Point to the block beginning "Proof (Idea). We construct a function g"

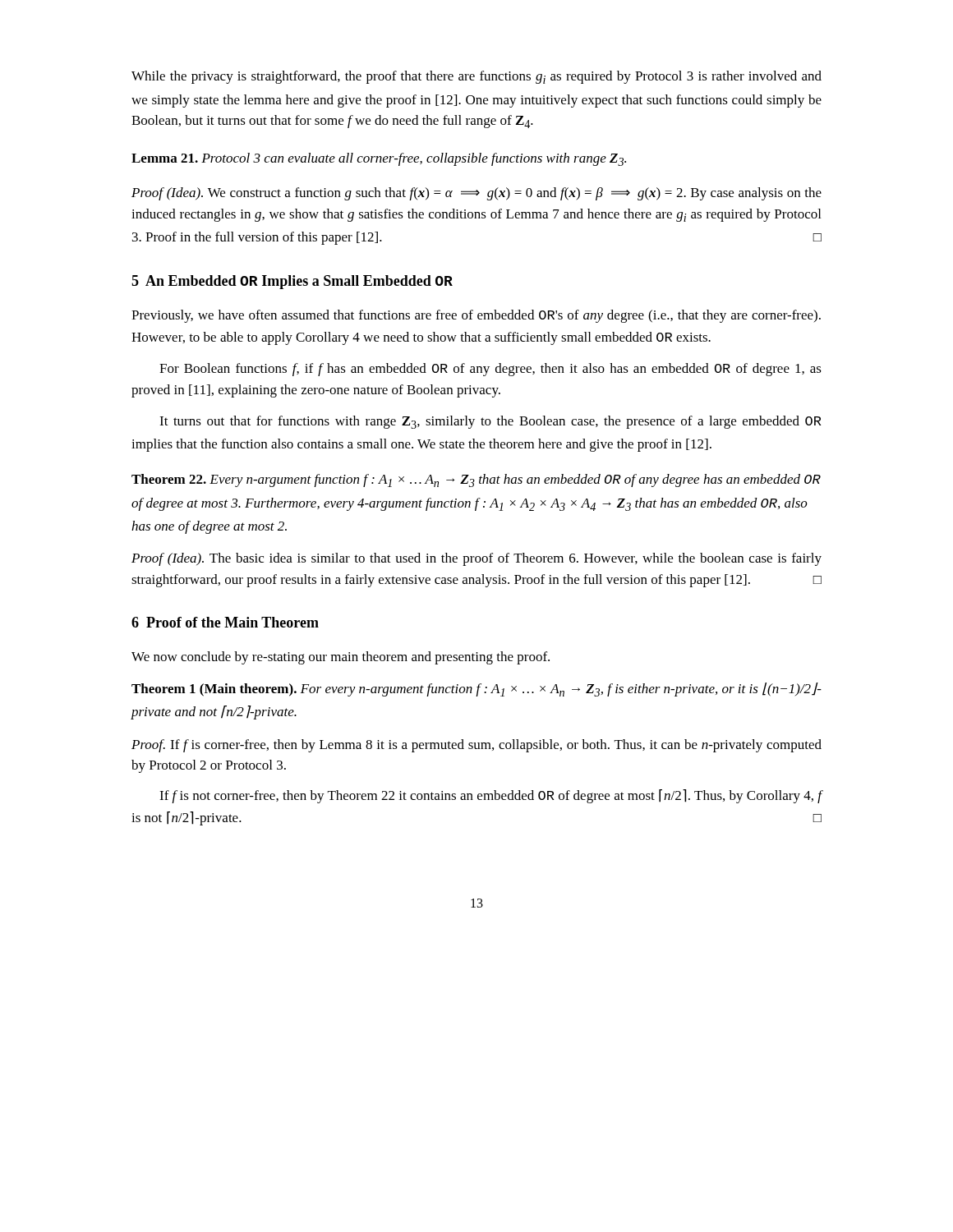click(476, 215)
